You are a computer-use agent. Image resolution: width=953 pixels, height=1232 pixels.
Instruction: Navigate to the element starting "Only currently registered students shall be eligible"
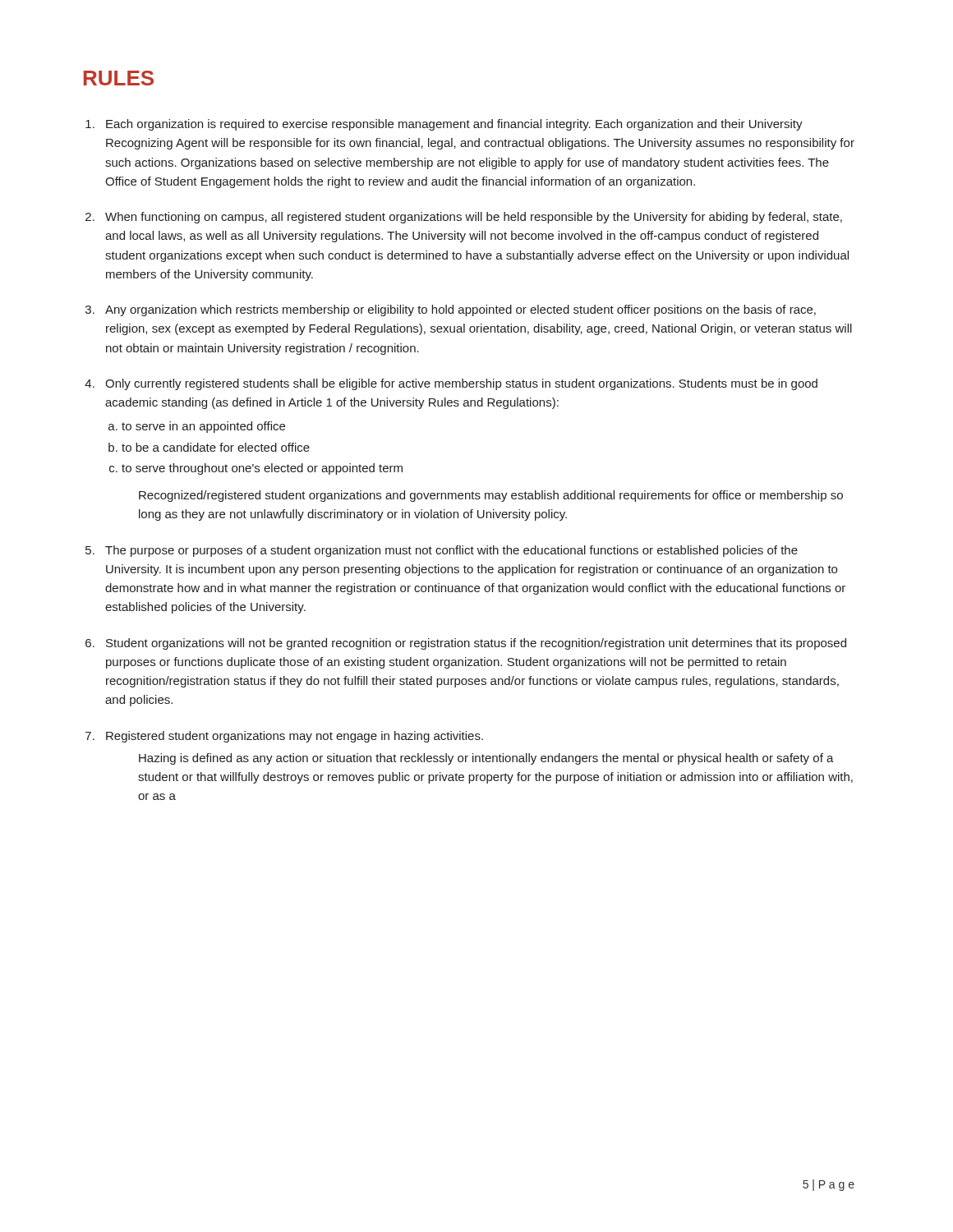coord(461,384)
